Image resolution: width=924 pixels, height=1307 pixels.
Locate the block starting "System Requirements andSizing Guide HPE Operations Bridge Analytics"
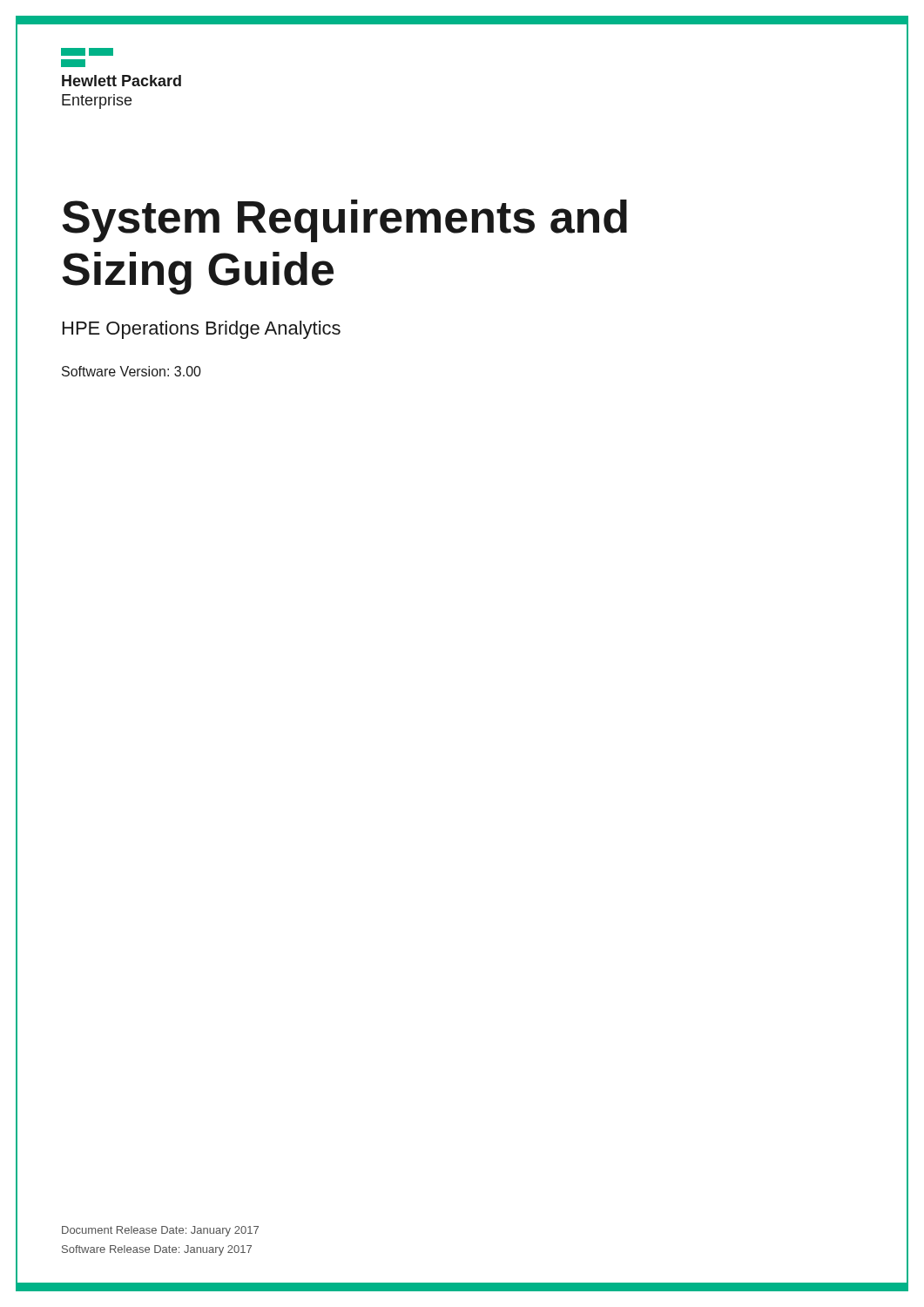pyautogui.click(x=344, y=221)
